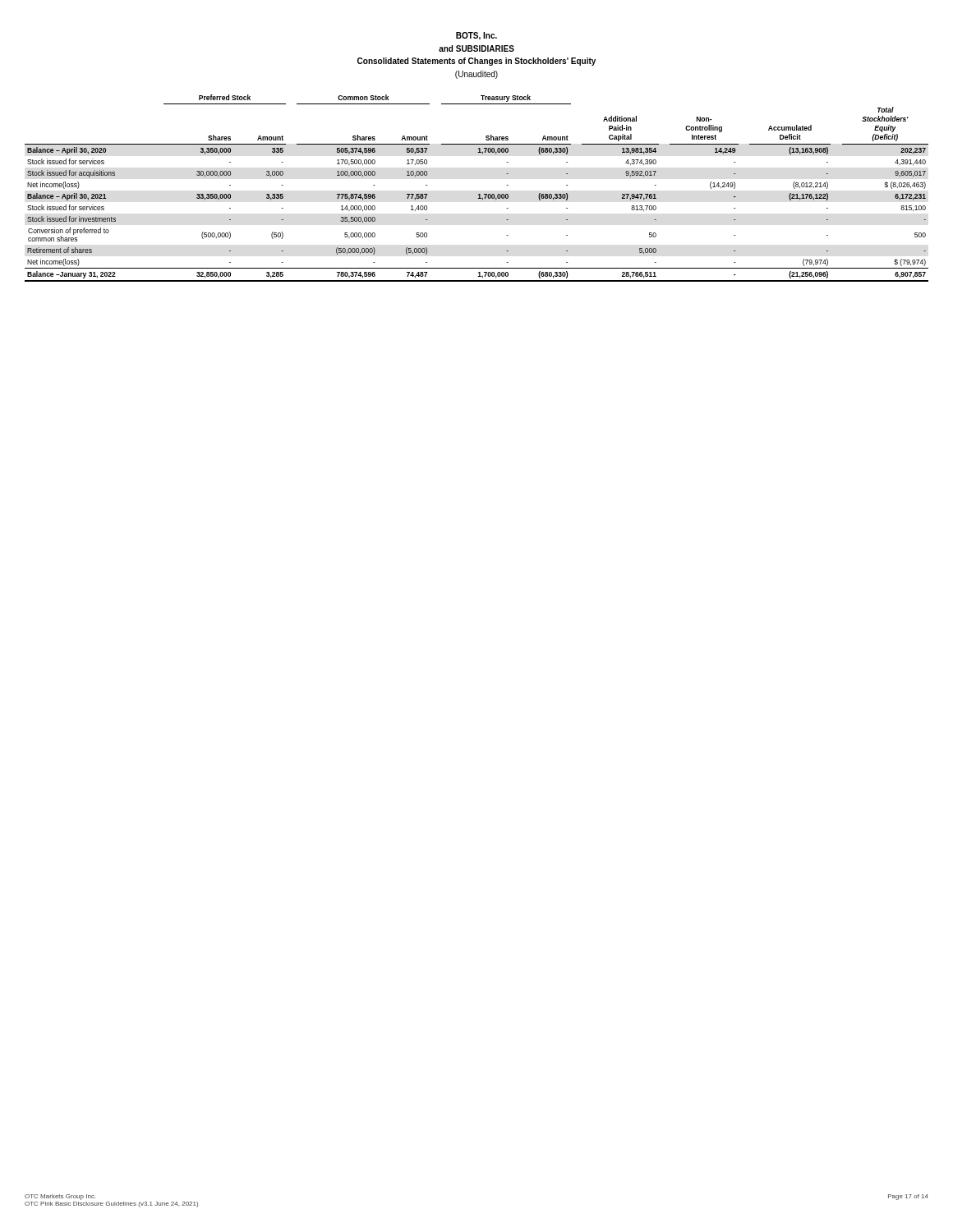
Task: Find the title containing "BOTS, Inc. and"
Action: pos(476,55)
